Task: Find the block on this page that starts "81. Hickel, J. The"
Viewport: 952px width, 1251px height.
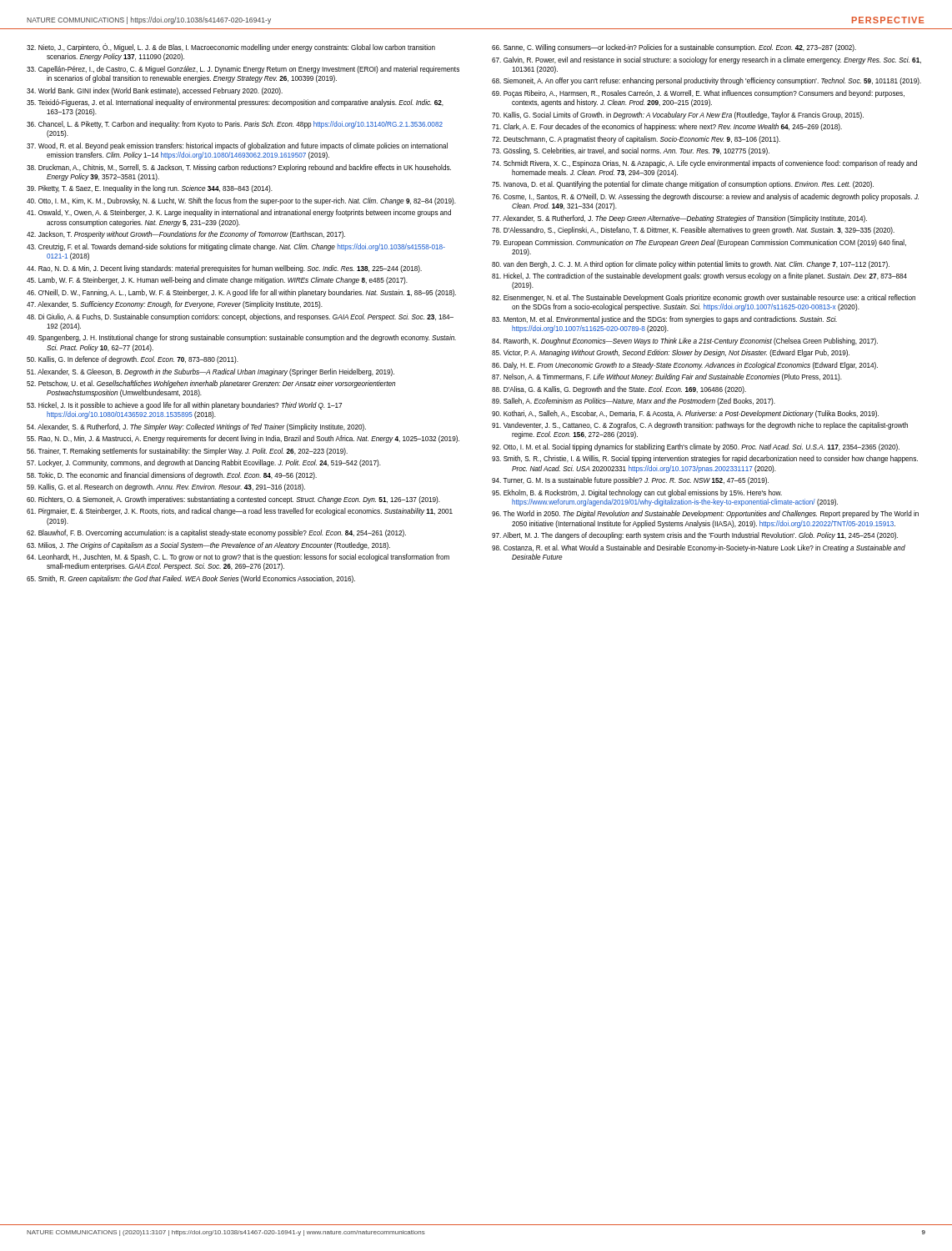Action: 699,281
